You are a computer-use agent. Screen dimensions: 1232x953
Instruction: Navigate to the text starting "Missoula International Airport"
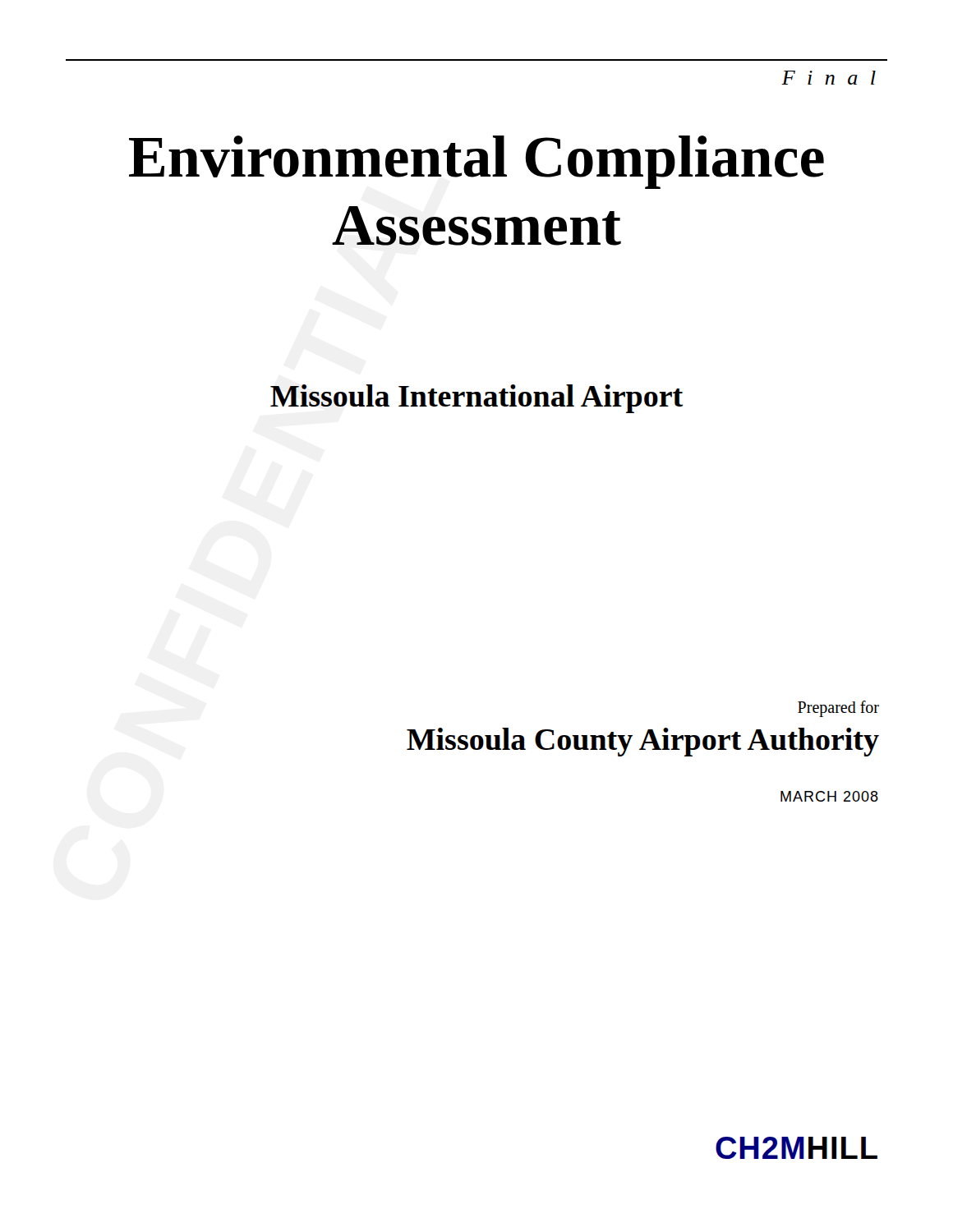[x=476, y=396]
